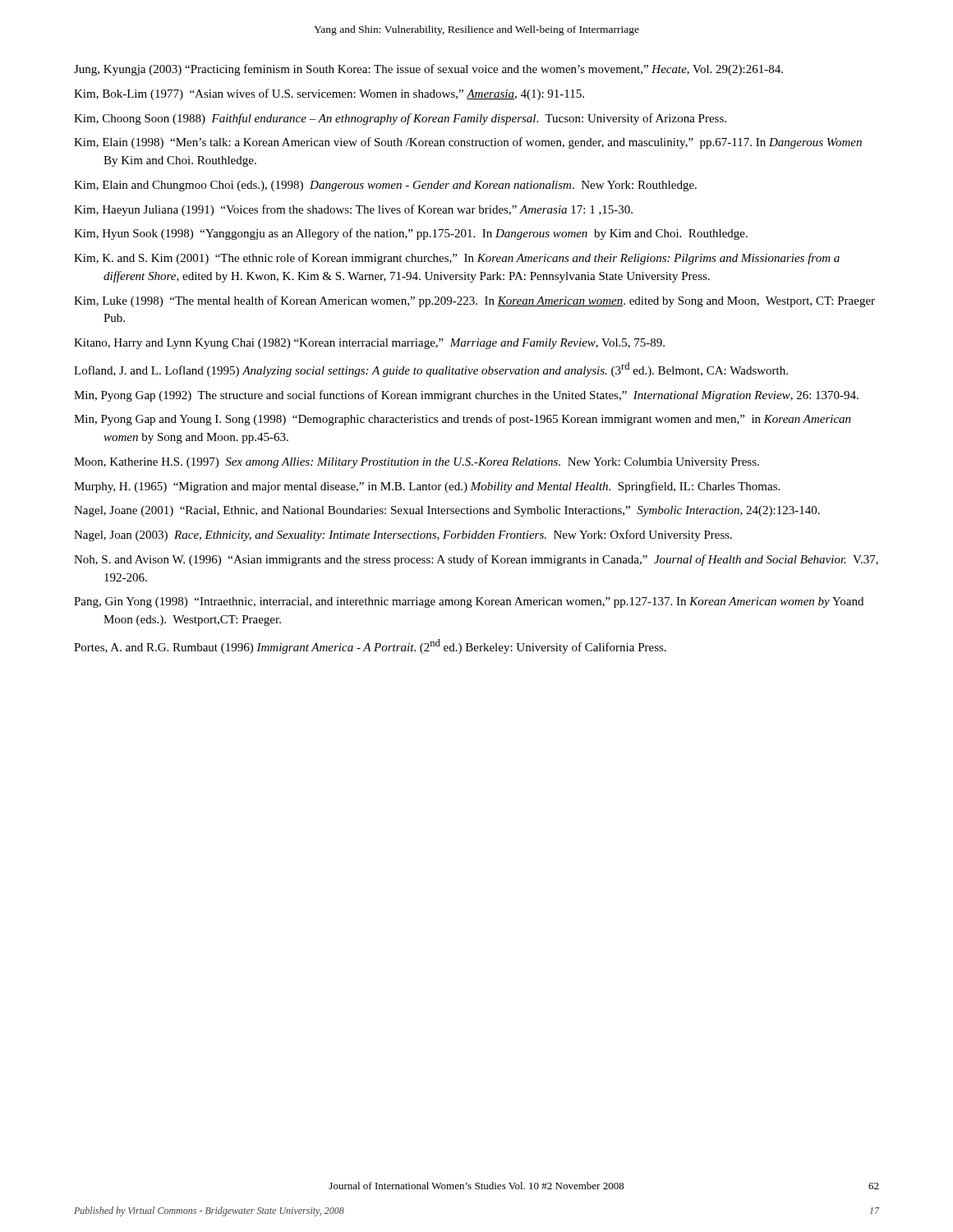Click on the text block starting "Noh, S. and Avison W. (1996)"
The width and height of the screenshot is (953, 1232).
click(476, 568)
